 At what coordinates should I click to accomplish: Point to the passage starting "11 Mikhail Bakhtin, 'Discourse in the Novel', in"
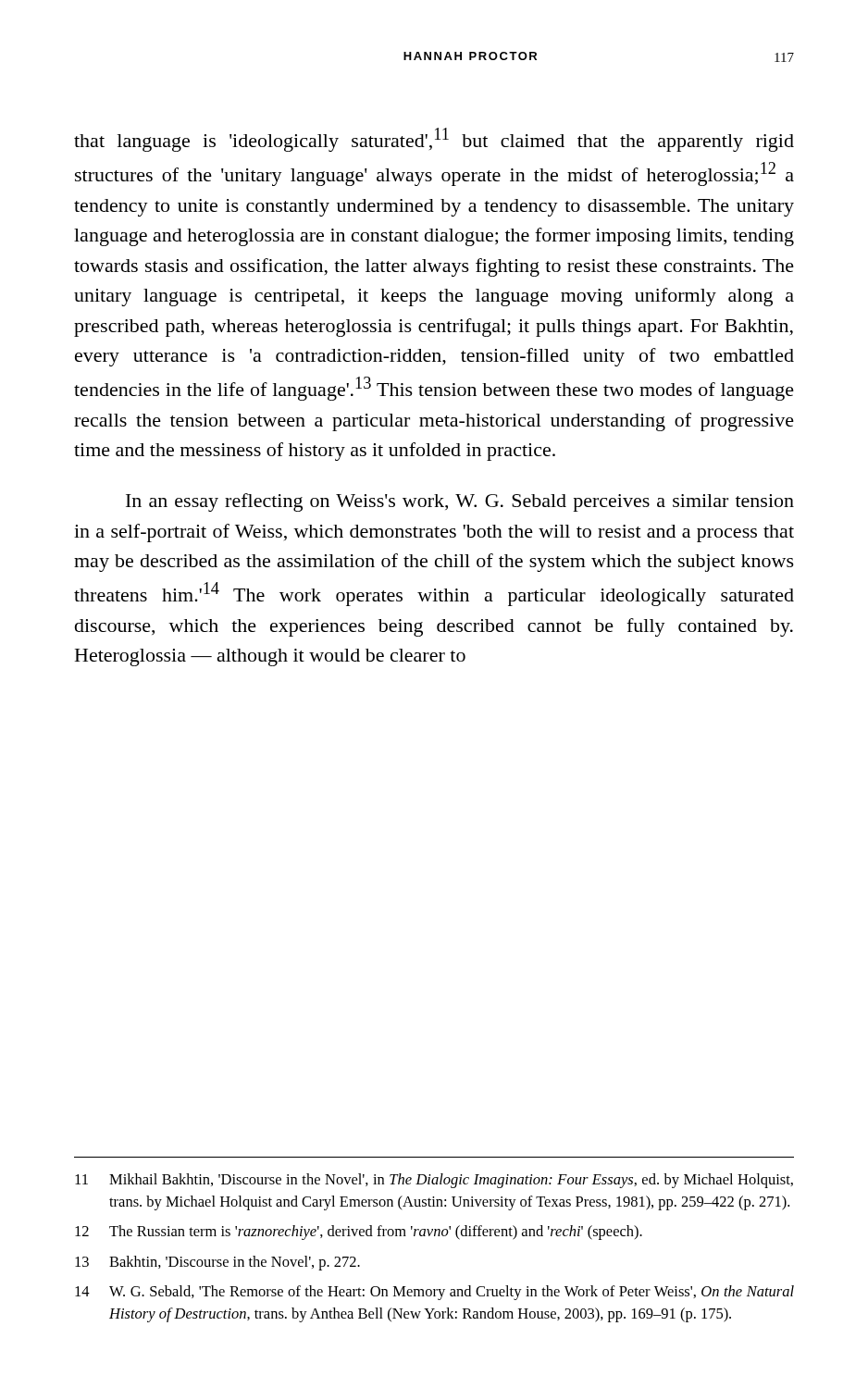[x=434, y=1247]
